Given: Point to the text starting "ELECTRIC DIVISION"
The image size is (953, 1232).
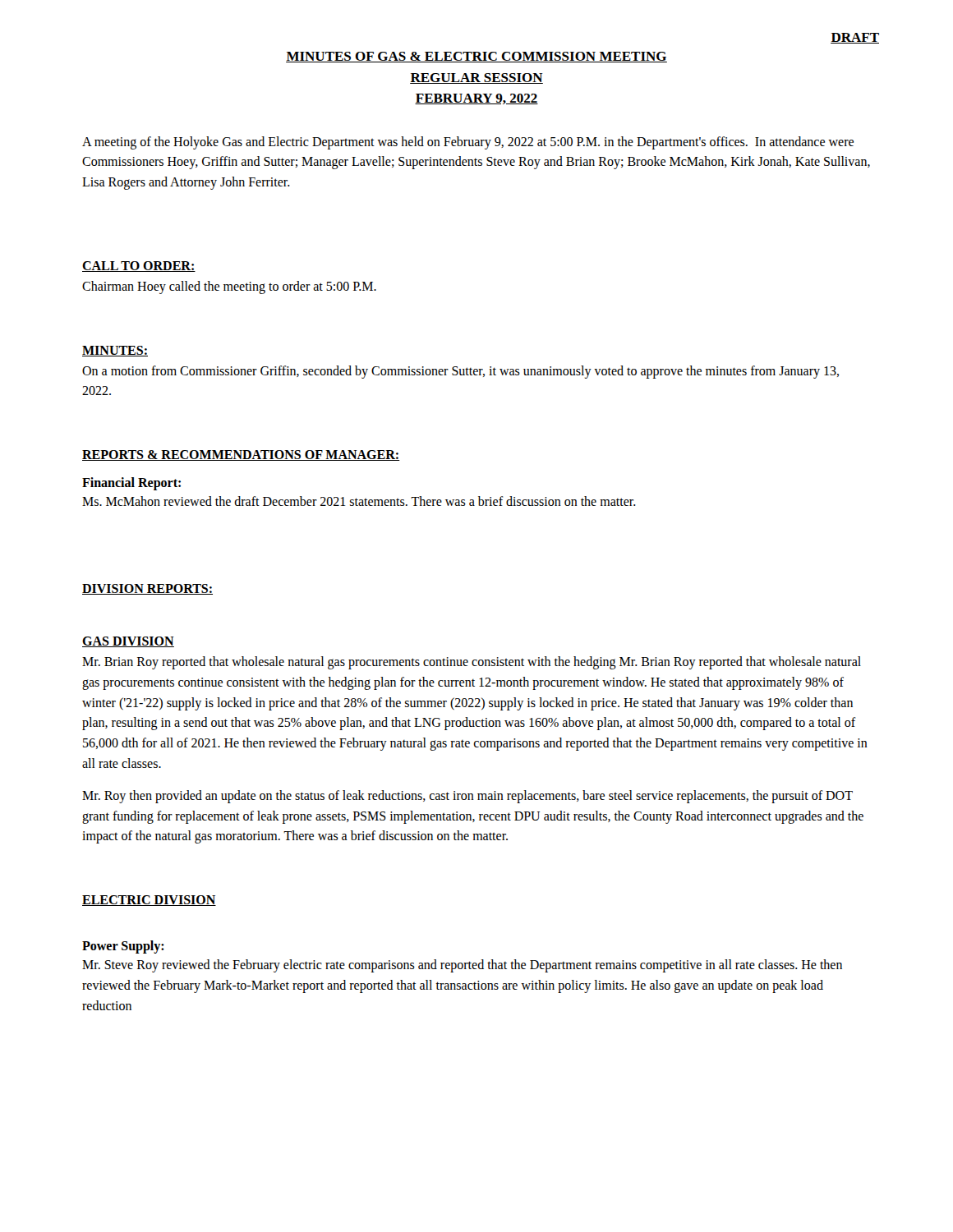Looking at the screenshot, I should point(149,900).
